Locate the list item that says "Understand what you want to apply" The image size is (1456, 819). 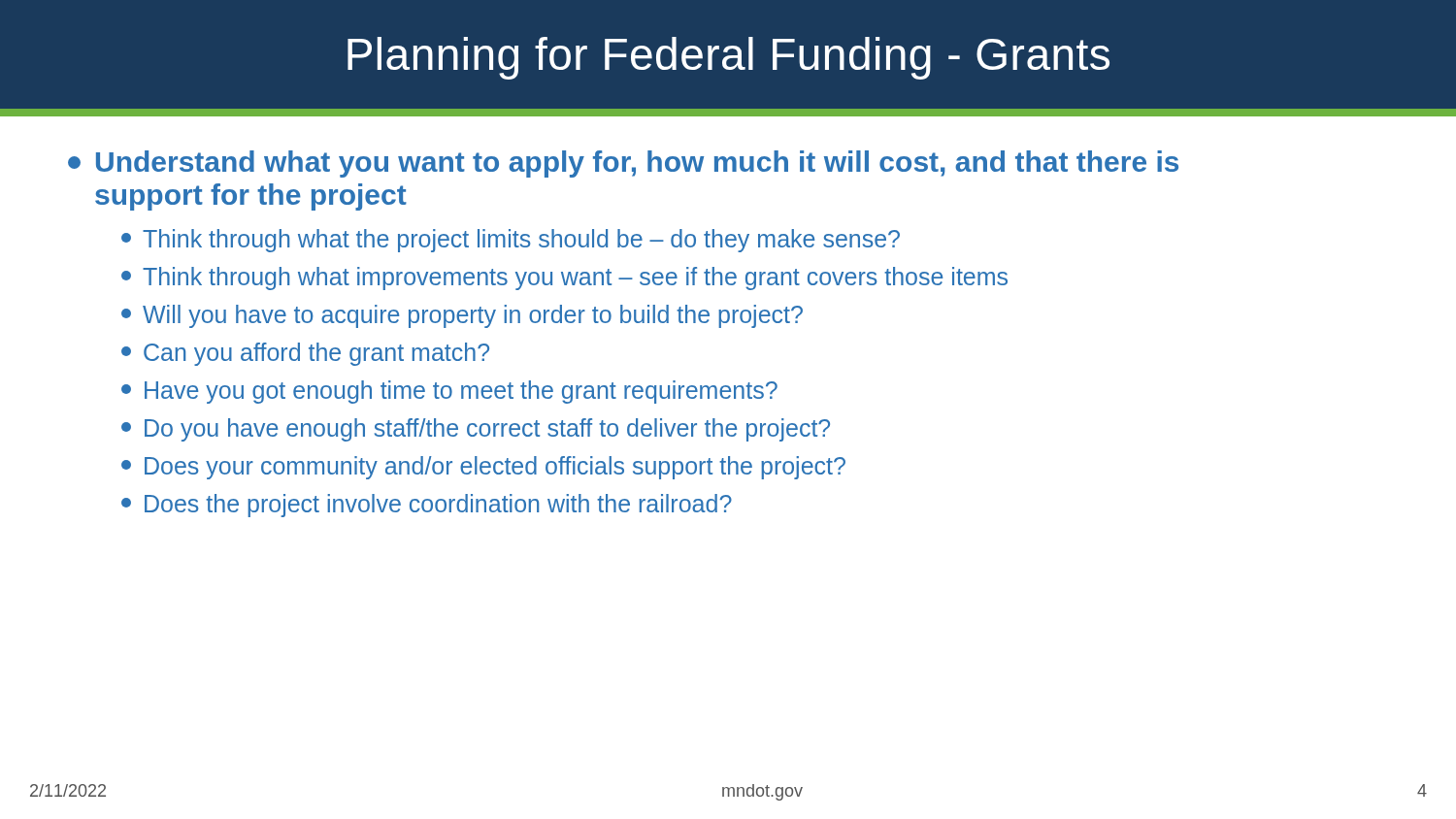pyautogui.click(x=624, y=179)
